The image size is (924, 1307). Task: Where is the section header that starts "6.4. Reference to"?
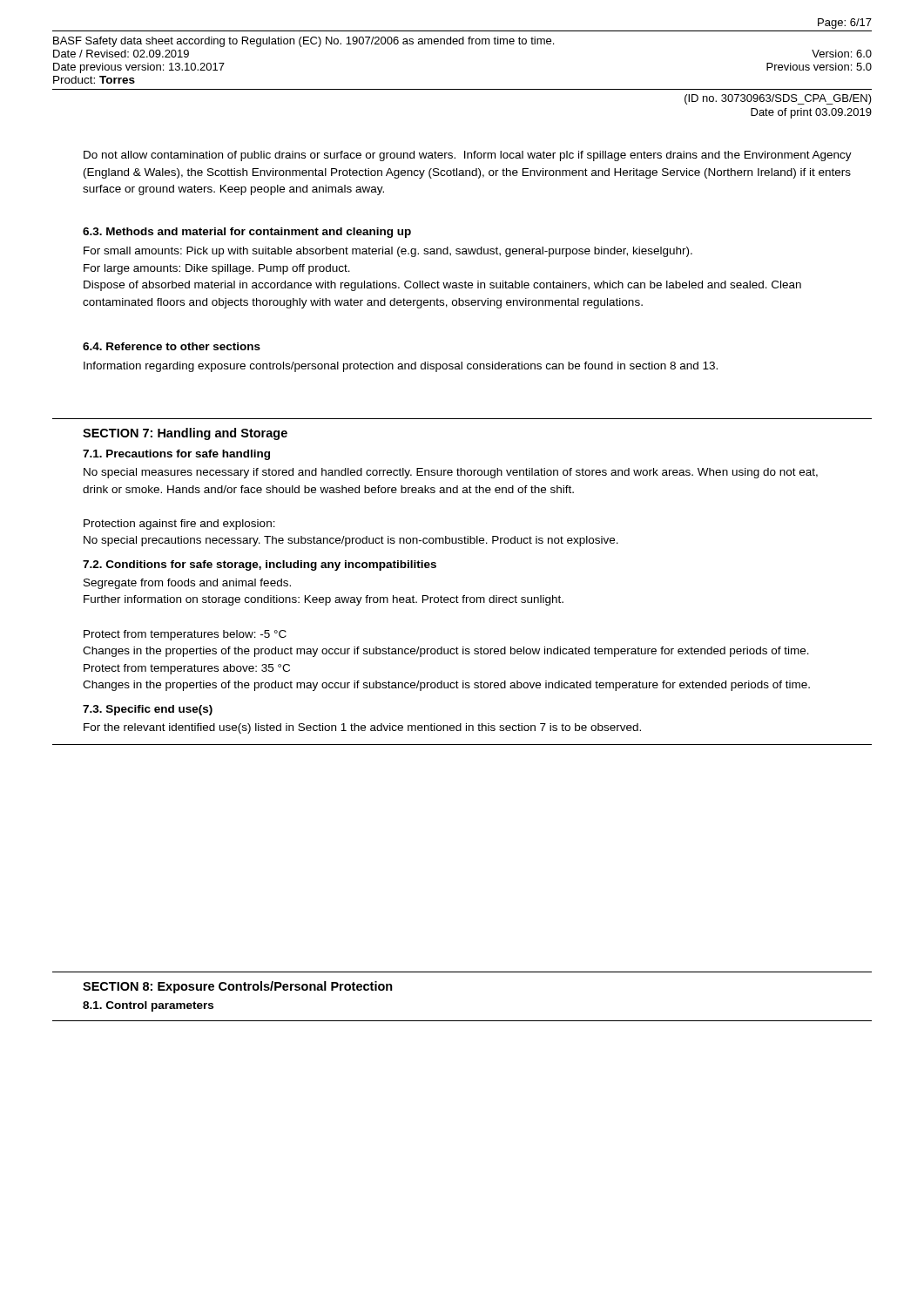(x=172, y=346)
